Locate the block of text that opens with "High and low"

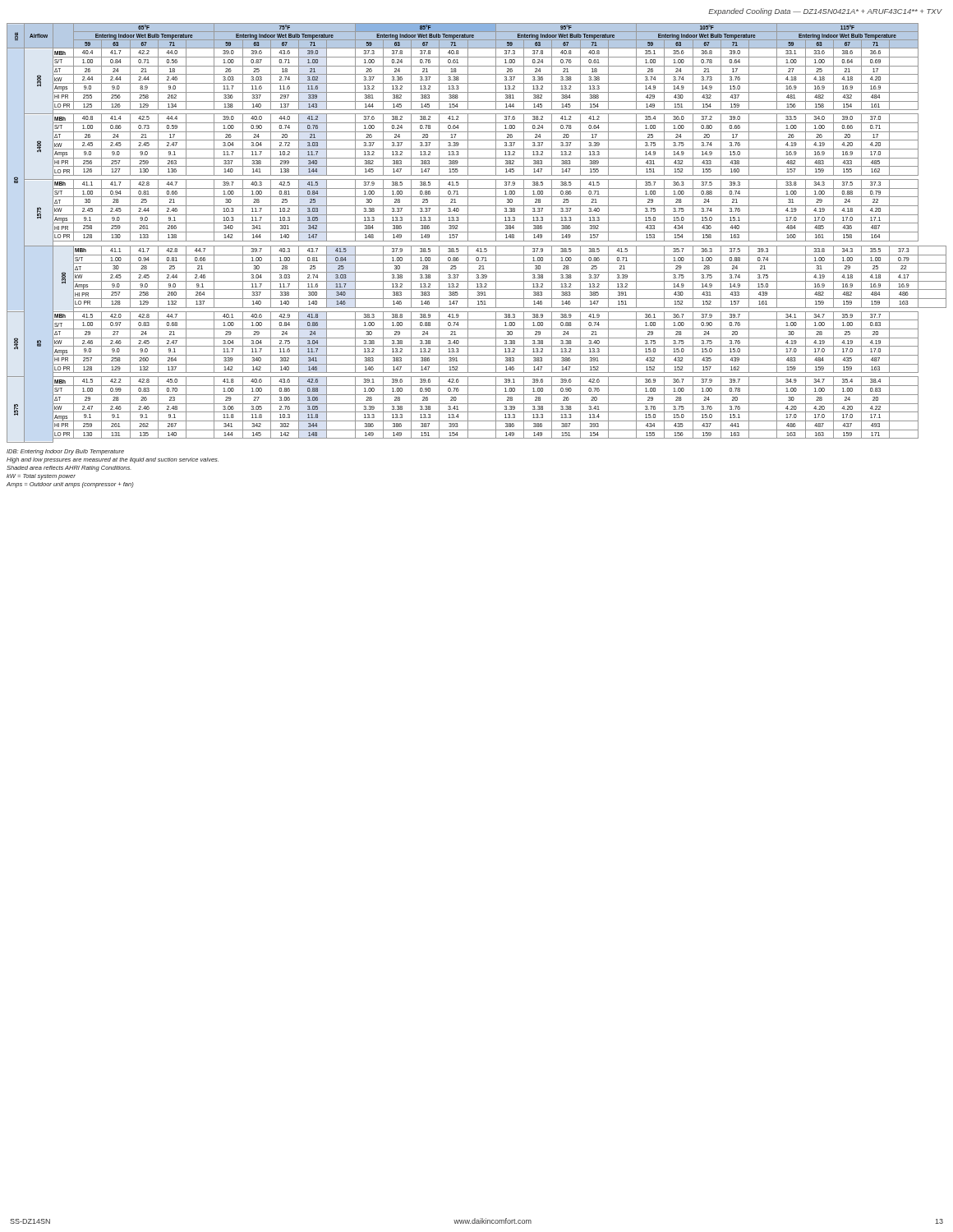[x=113, y=459]
